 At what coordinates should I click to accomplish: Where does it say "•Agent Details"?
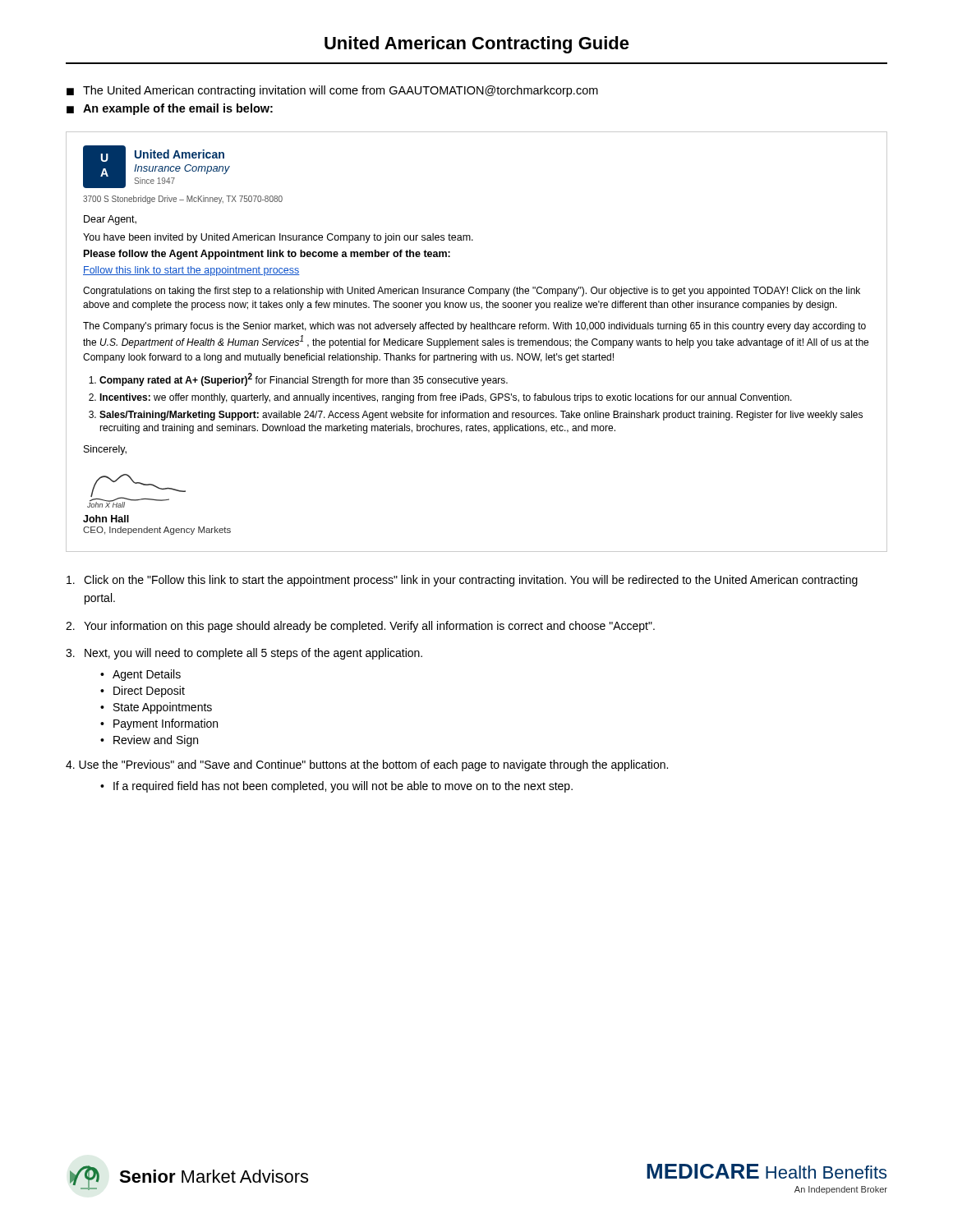(141, 674)
